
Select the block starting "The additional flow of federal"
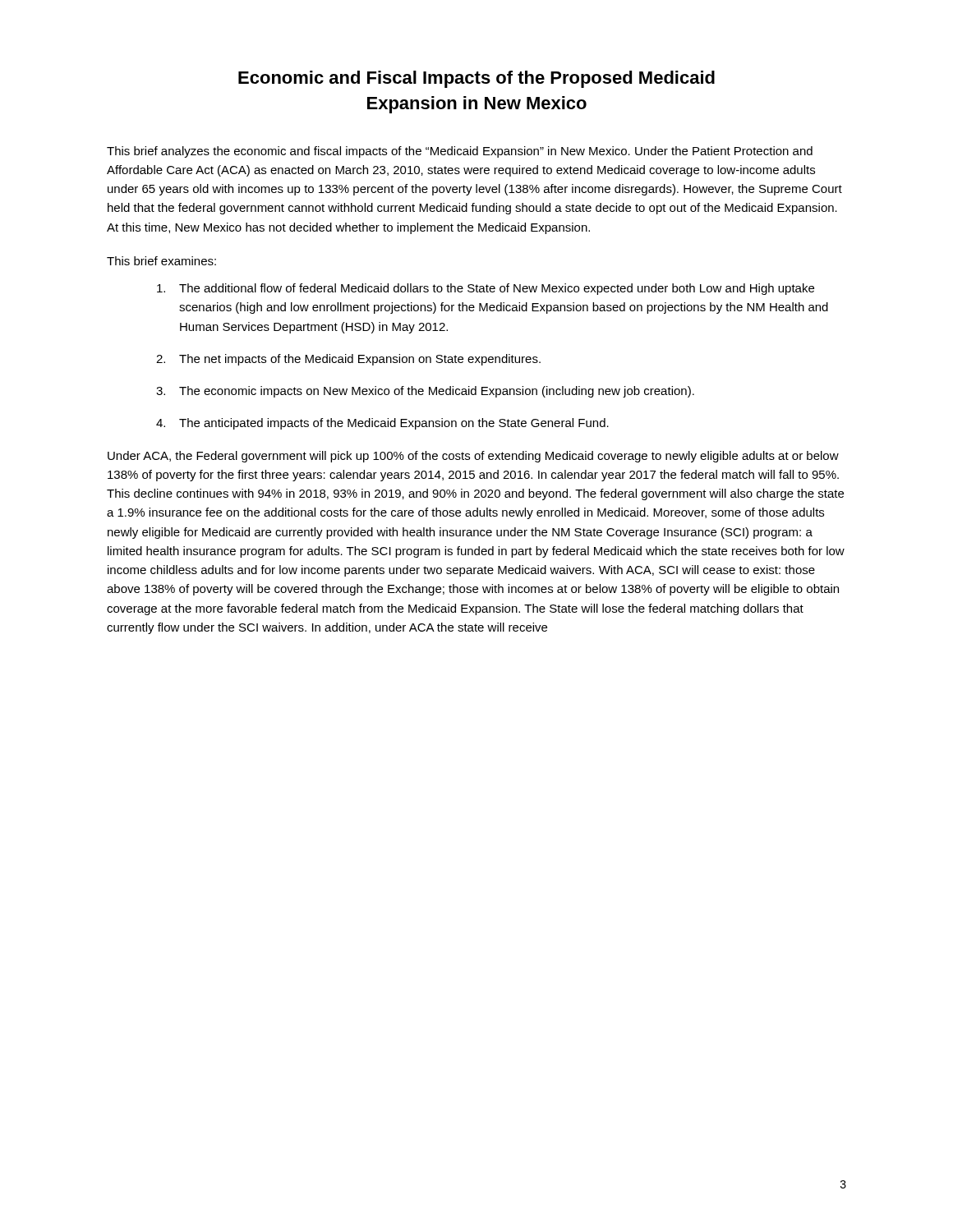pyautogui.click(x=501, y=307)
